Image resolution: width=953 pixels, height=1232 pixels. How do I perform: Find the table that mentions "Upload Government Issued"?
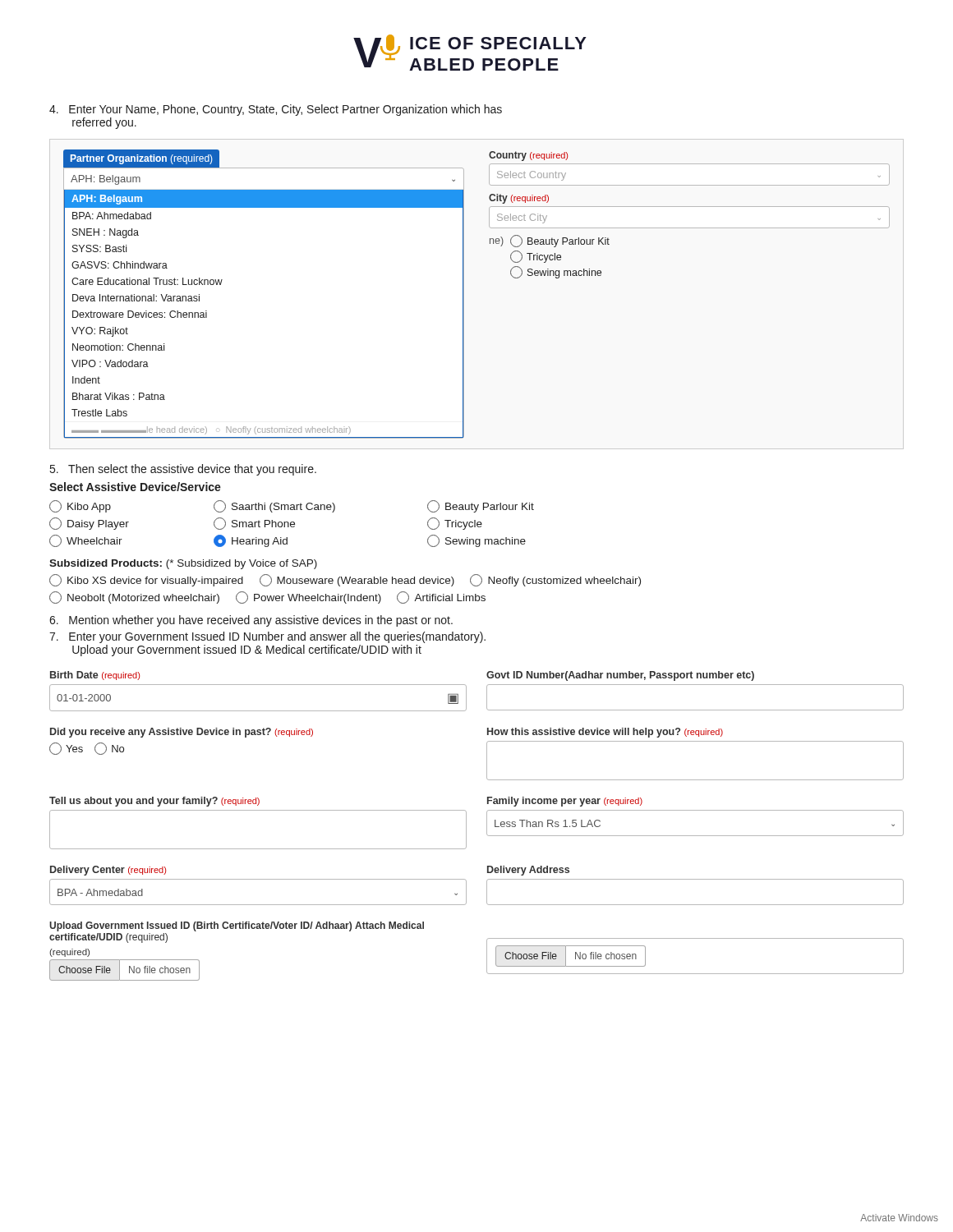click(258, 950)
